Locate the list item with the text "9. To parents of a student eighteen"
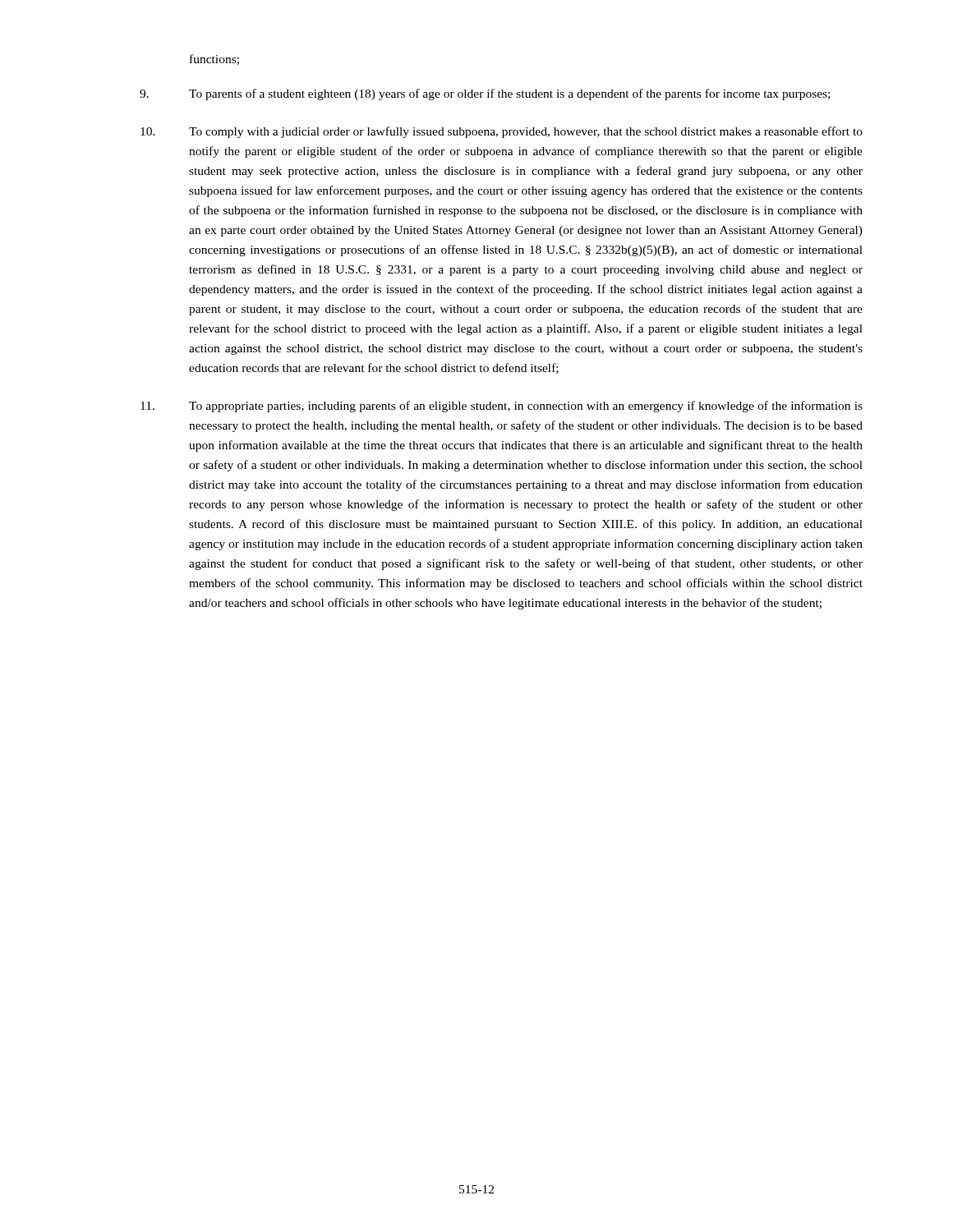 (501, 94)
